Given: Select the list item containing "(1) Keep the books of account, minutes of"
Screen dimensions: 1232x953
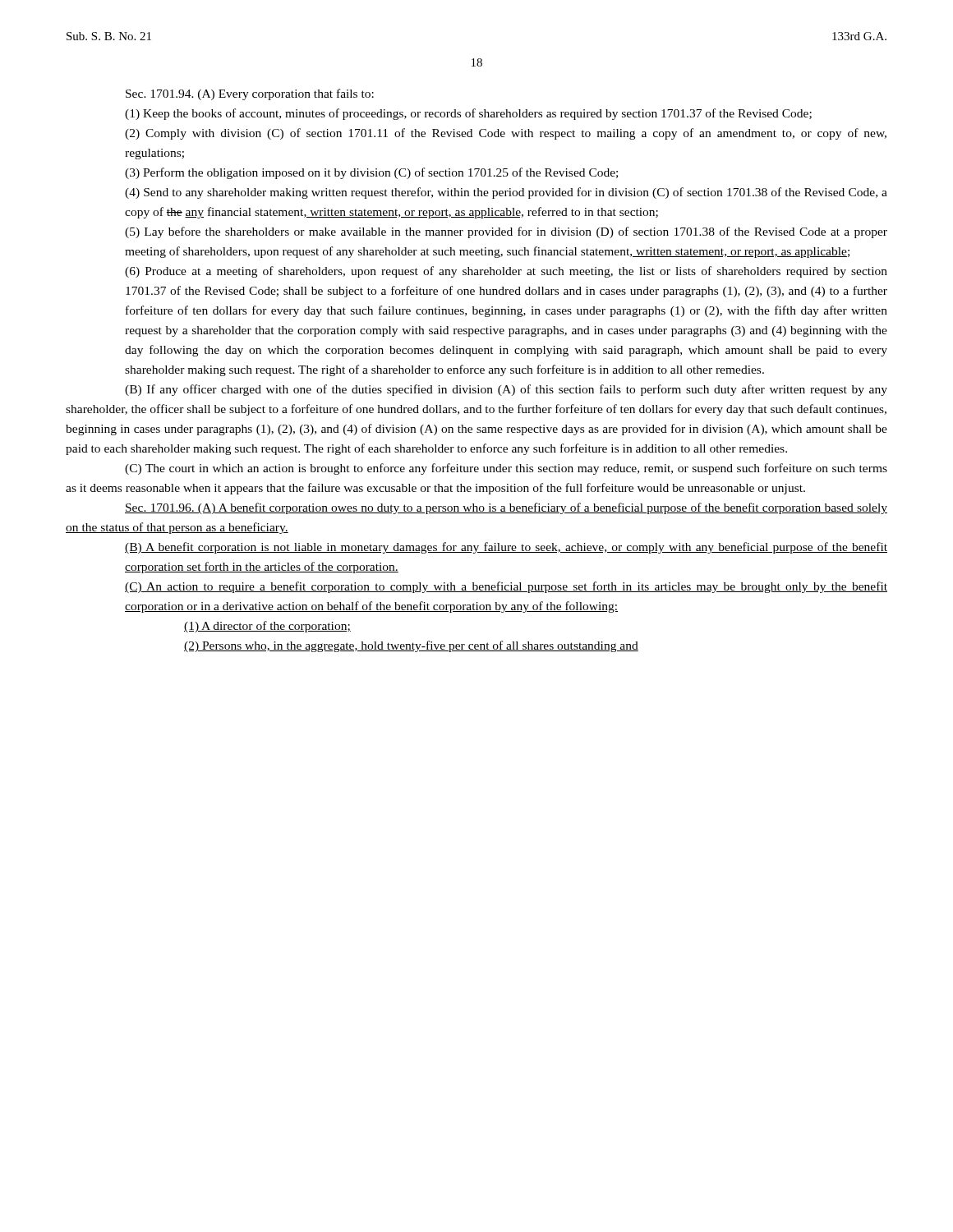Looking at the screenshot, I should pyautogui.click(x=469, y=113).
